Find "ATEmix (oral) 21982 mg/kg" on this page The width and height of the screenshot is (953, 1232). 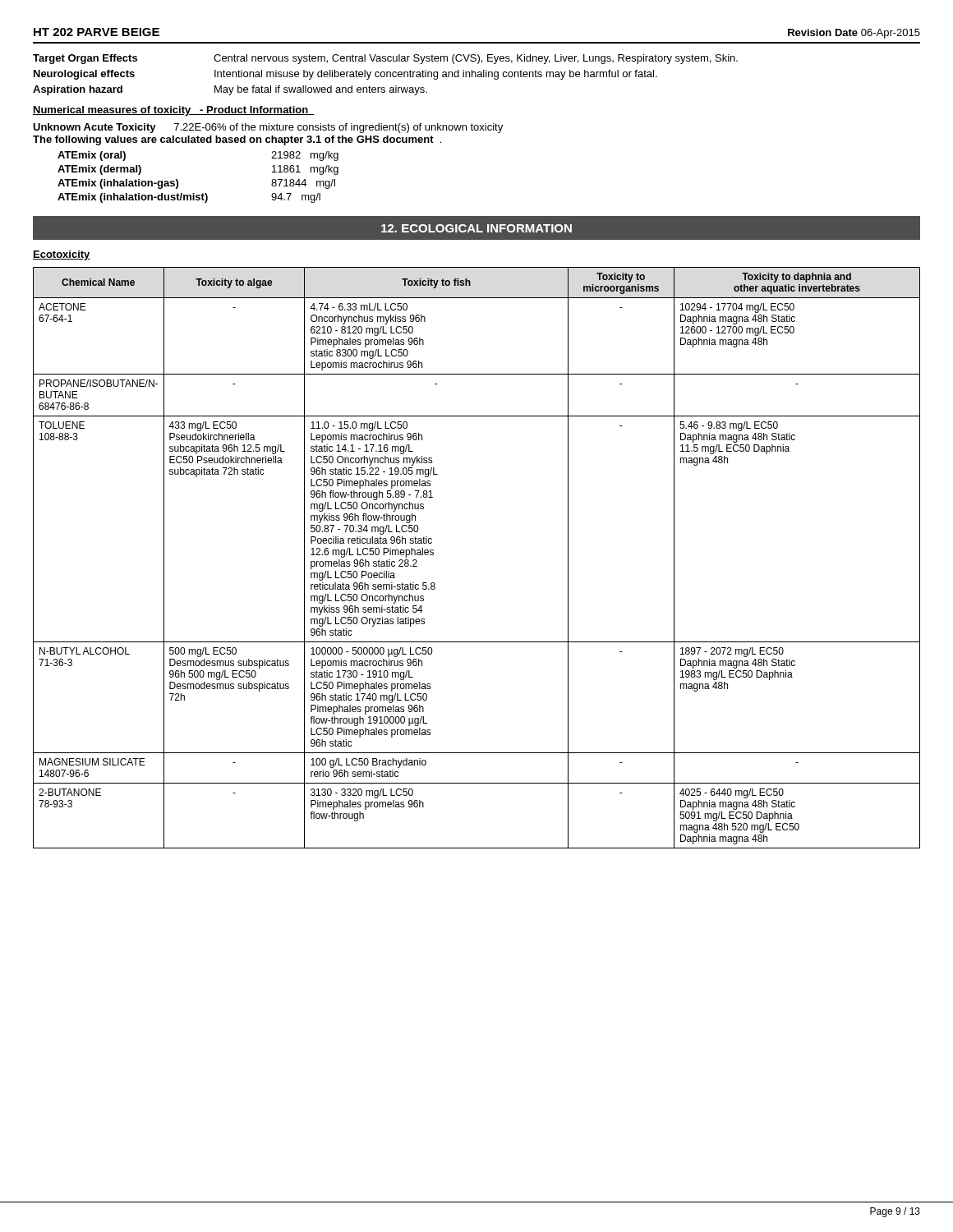[x=93, y=156]
